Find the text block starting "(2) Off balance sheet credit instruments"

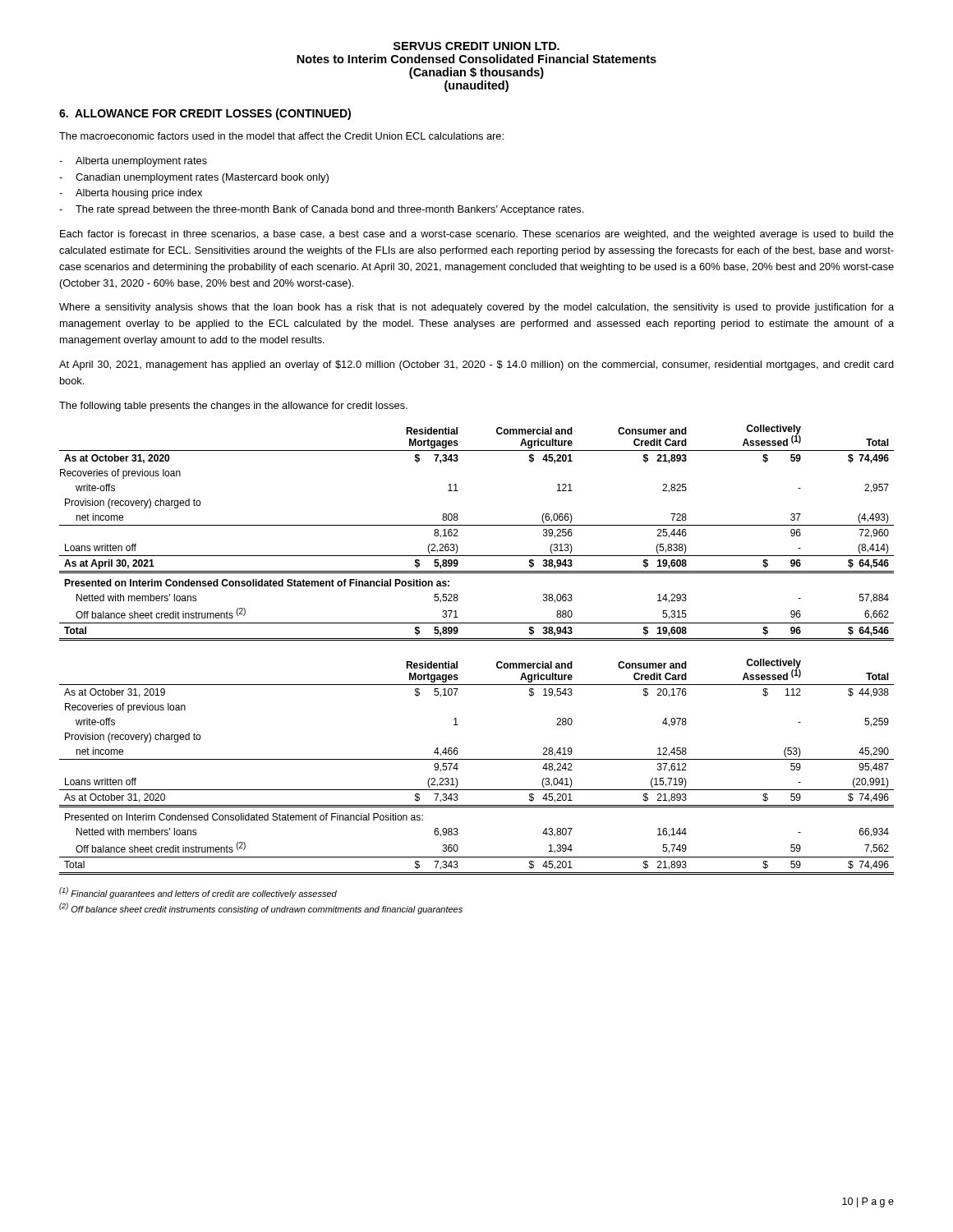[261, 908]
